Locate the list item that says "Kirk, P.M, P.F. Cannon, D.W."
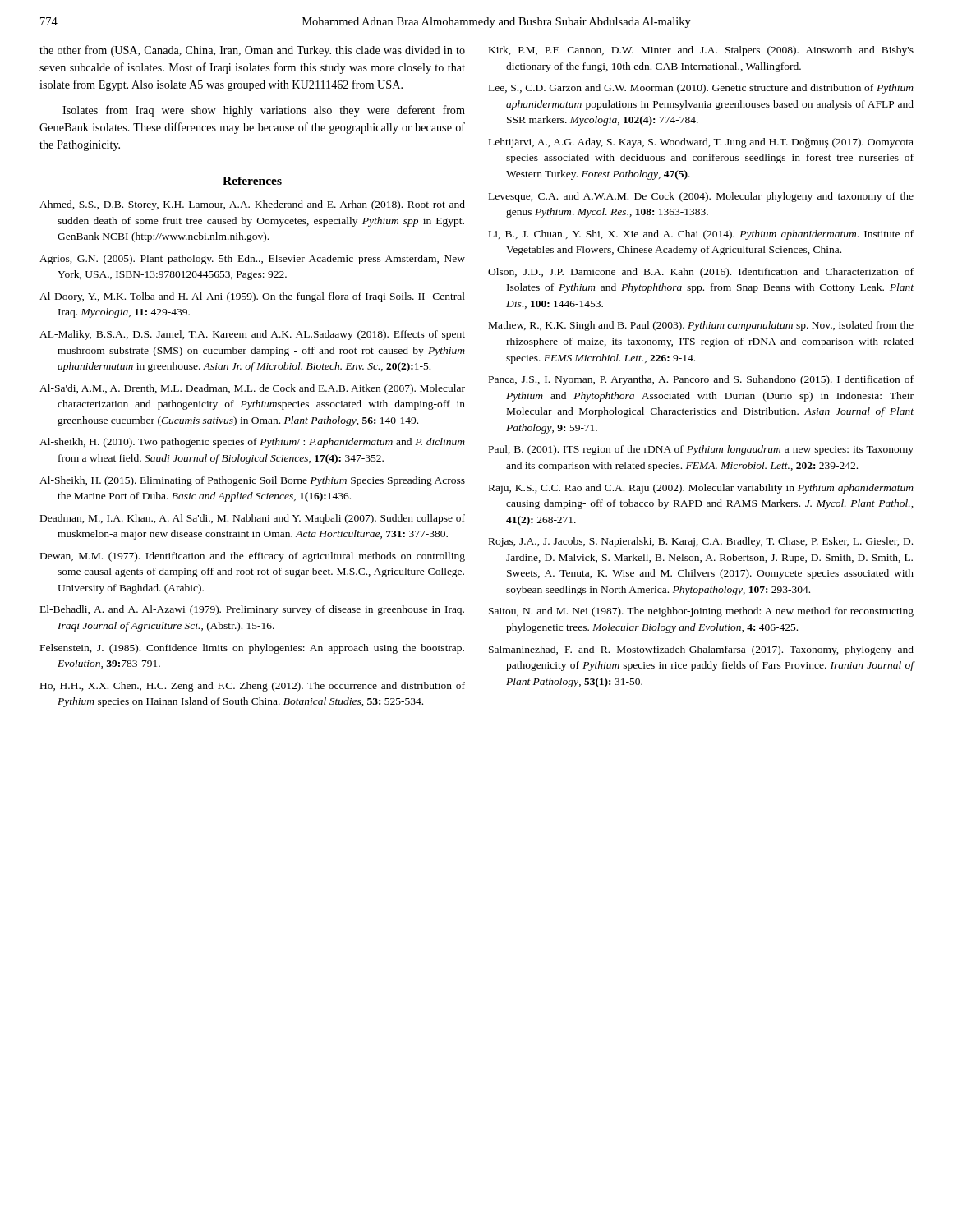 coord(701,58)
